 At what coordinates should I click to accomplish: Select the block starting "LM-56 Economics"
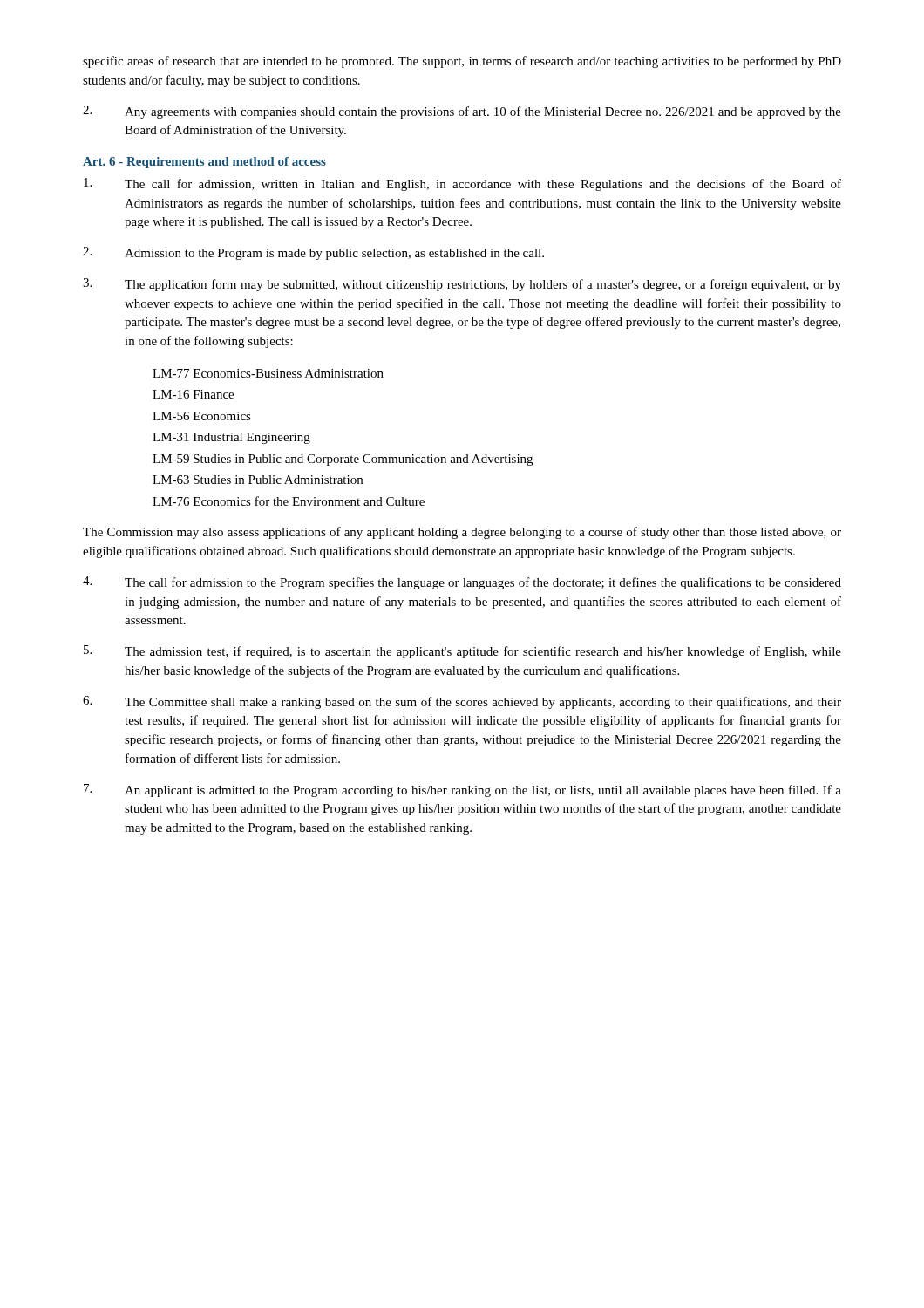tap(202, 416)
